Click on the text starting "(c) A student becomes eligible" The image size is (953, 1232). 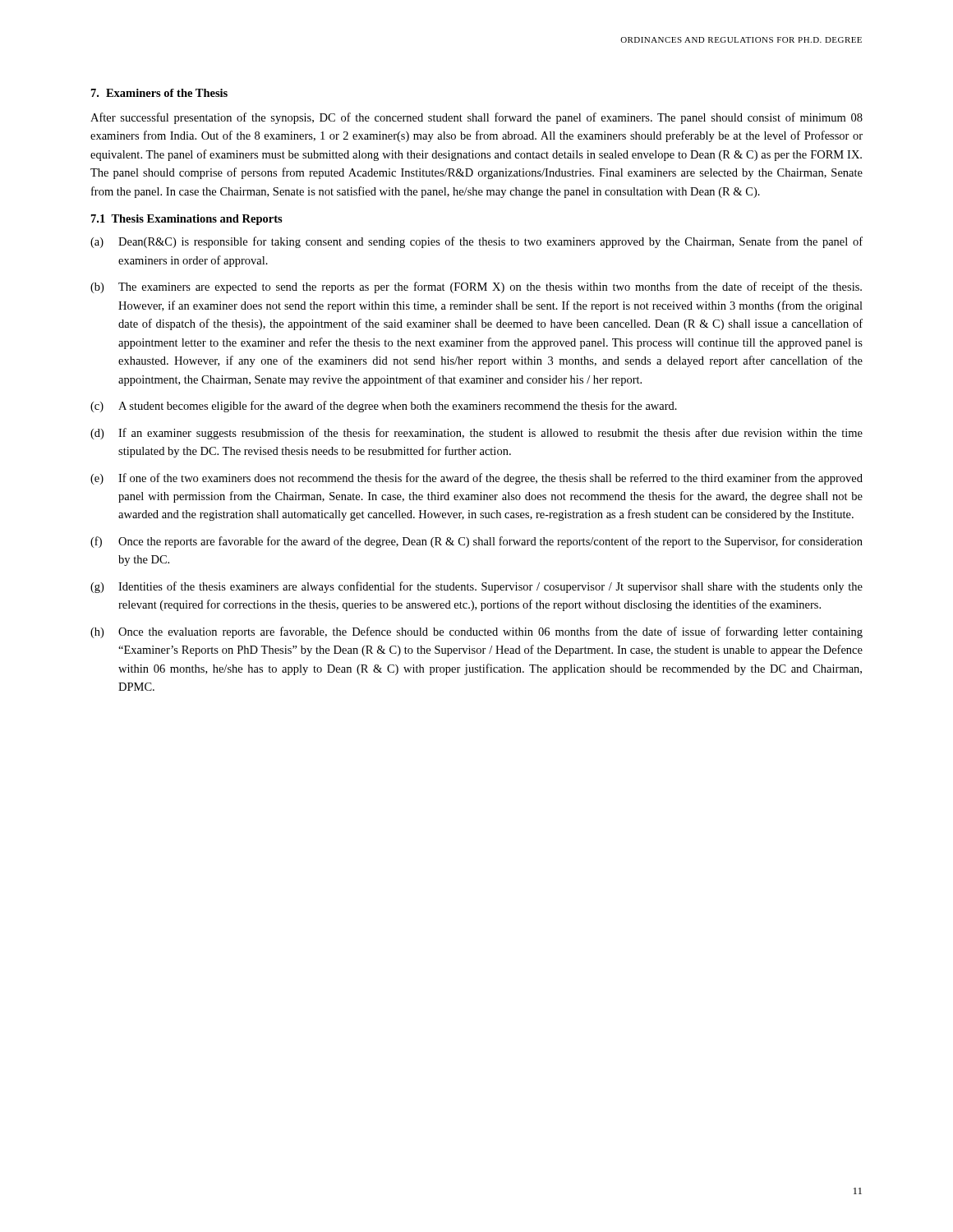[x=476, y=406]
